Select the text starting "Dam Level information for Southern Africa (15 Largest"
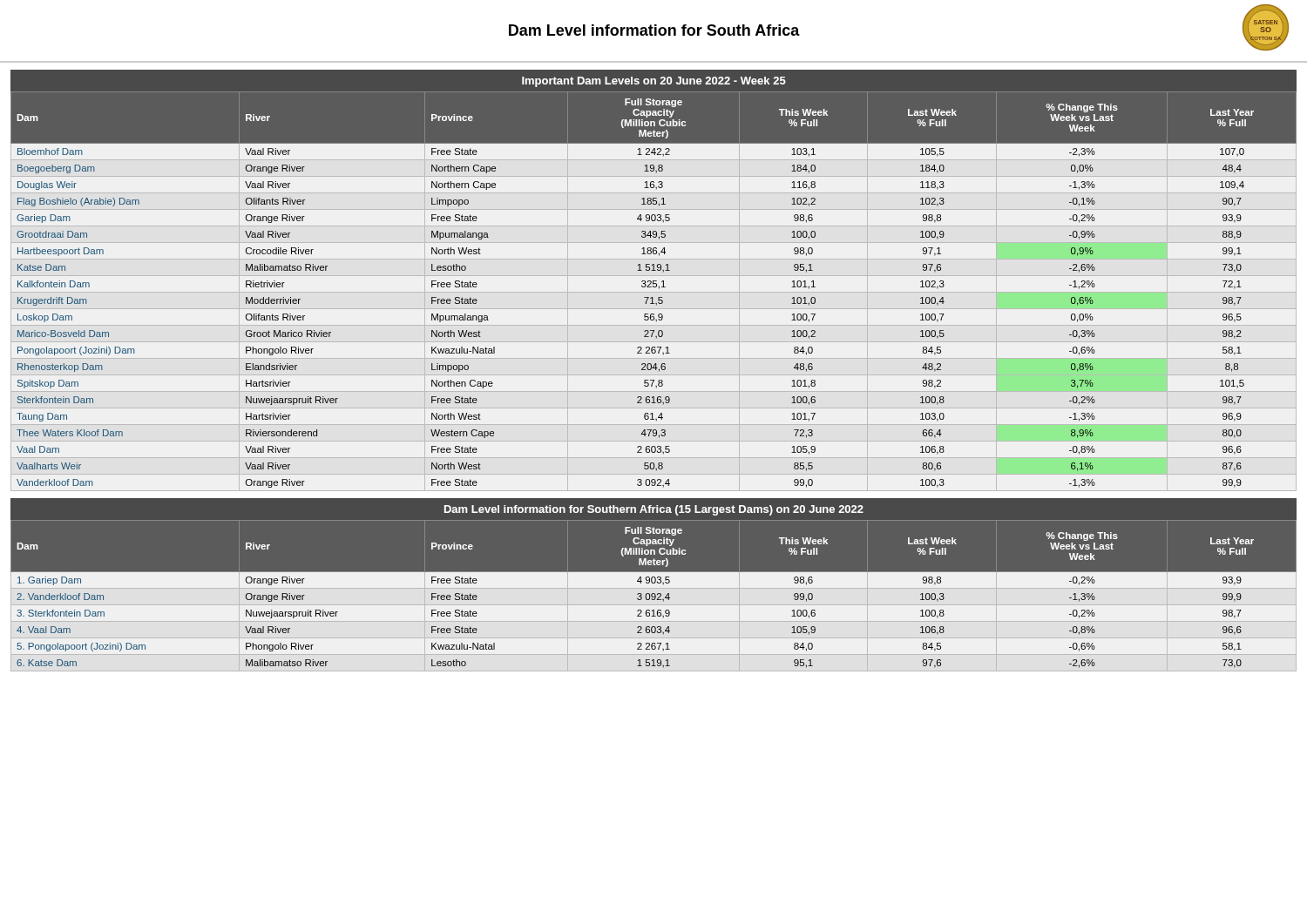The image size is (1307, 924). pos(654,509)
